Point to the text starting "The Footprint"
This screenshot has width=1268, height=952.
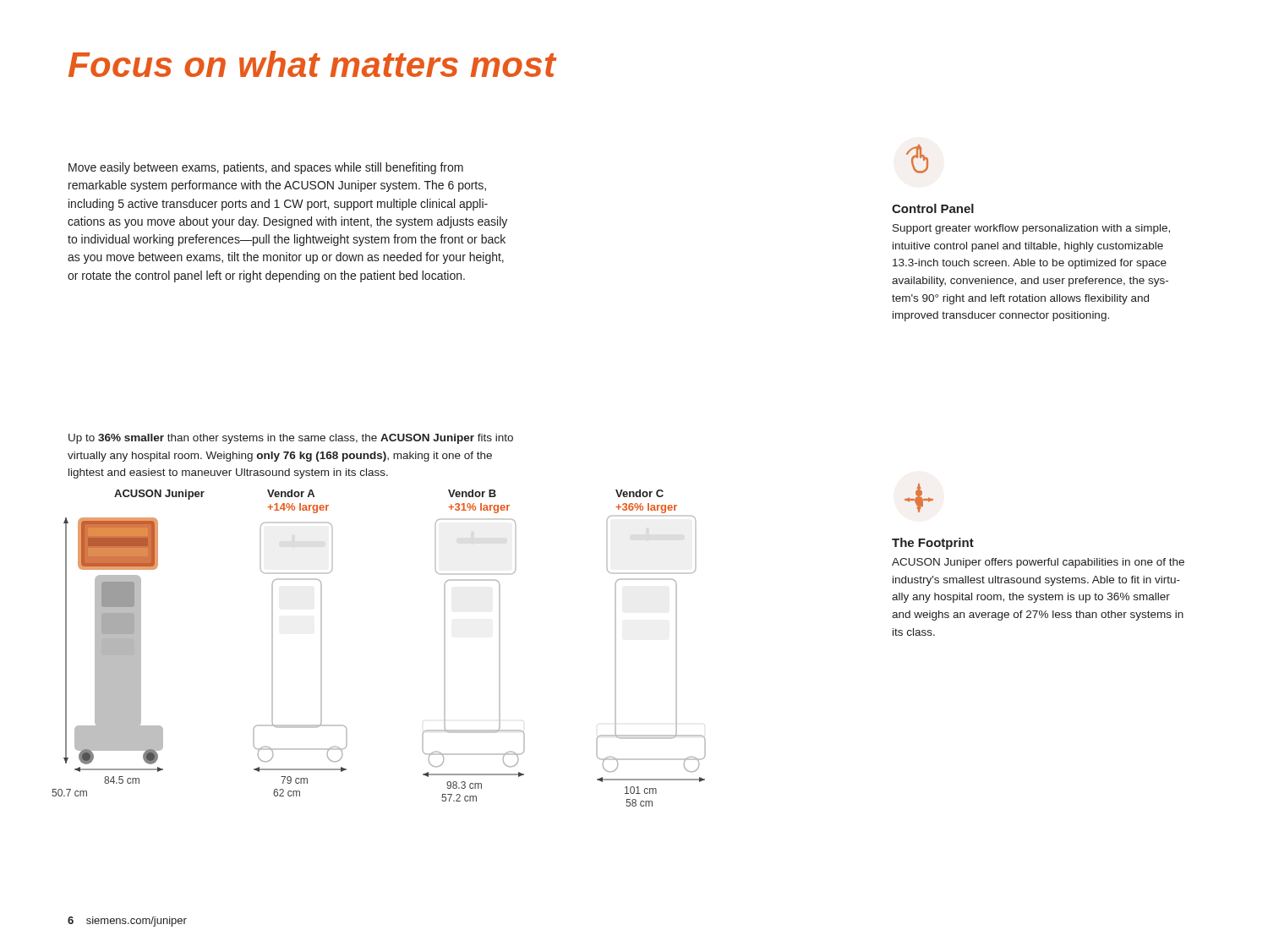click(x=933, y=542)
